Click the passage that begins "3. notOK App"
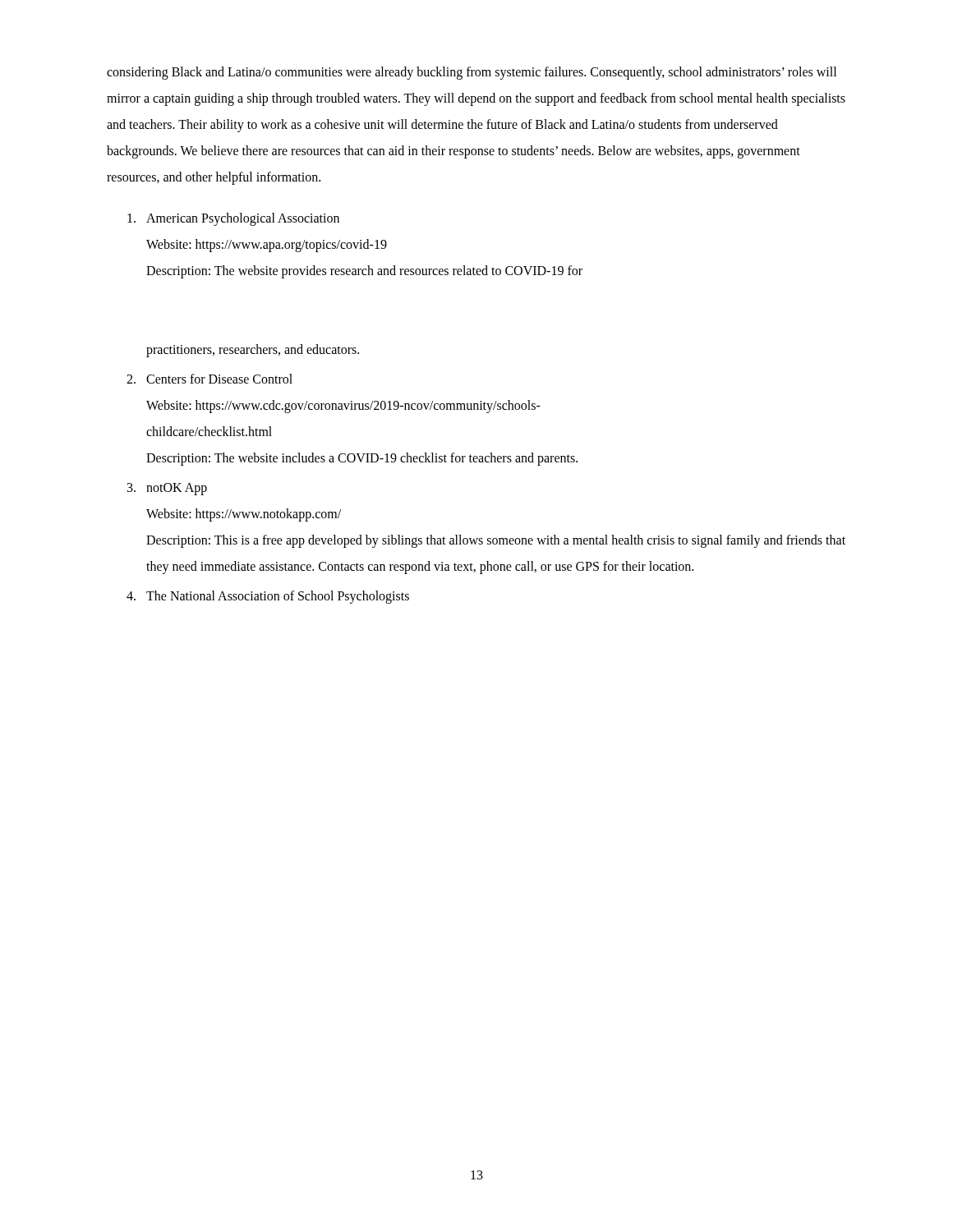Viewport: 953px width, 1232px height. pyautogui.click(x=476, y=527)
